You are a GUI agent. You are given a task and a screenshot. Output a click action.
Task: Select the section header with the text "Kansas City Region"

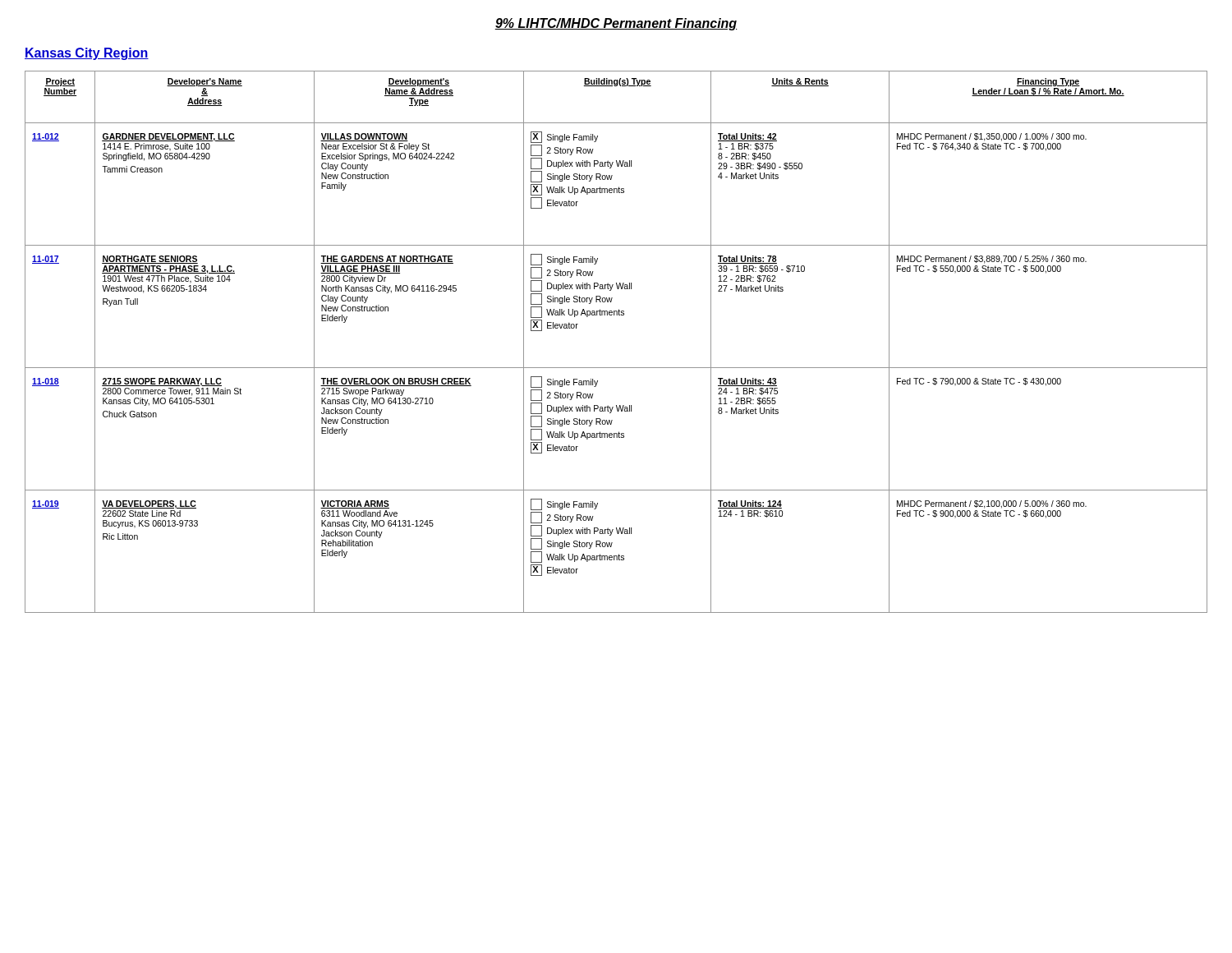click(x=86, y=53)
